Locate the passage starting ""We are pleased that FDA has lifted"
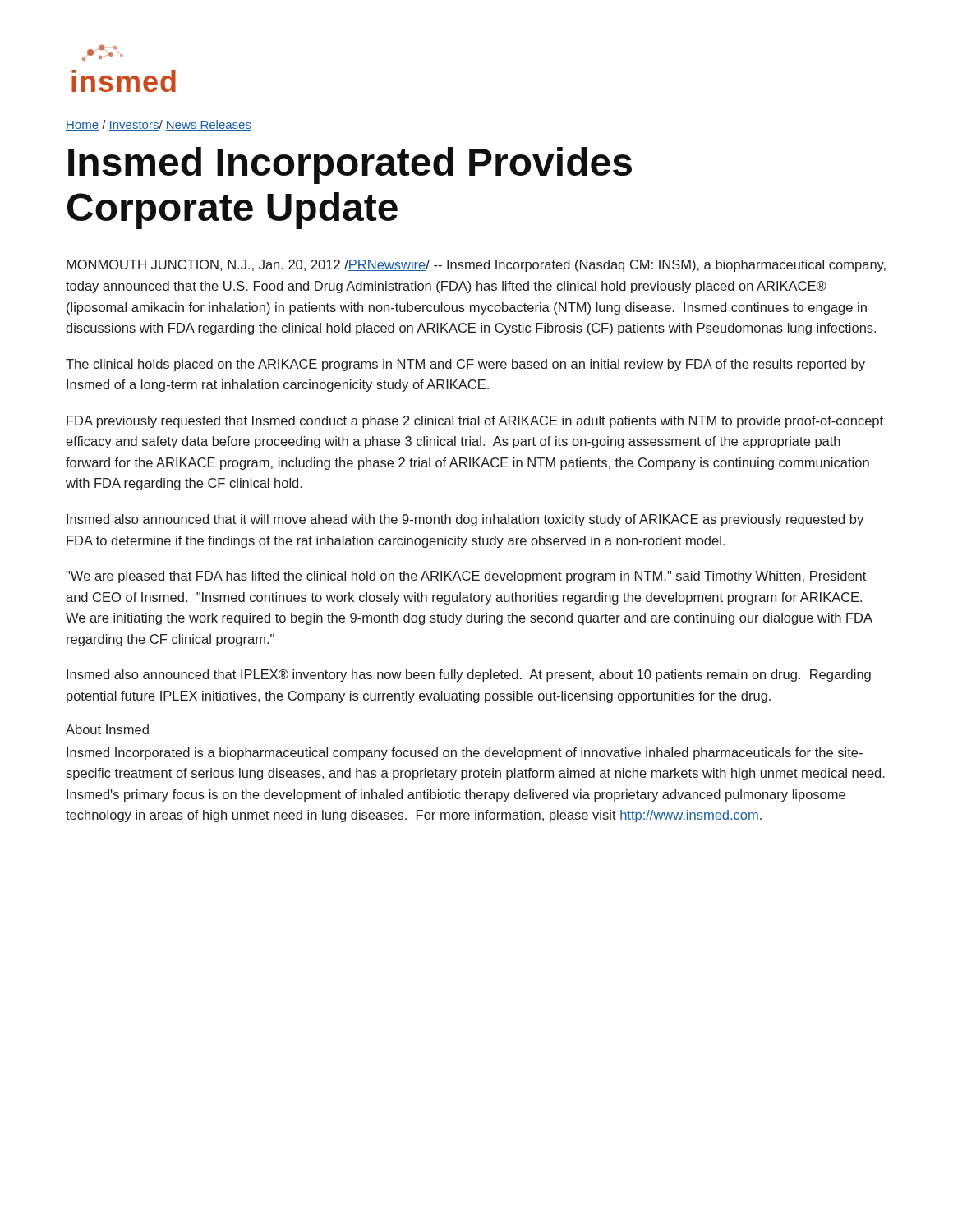The image size is (953, 1232). click(469, 607)
